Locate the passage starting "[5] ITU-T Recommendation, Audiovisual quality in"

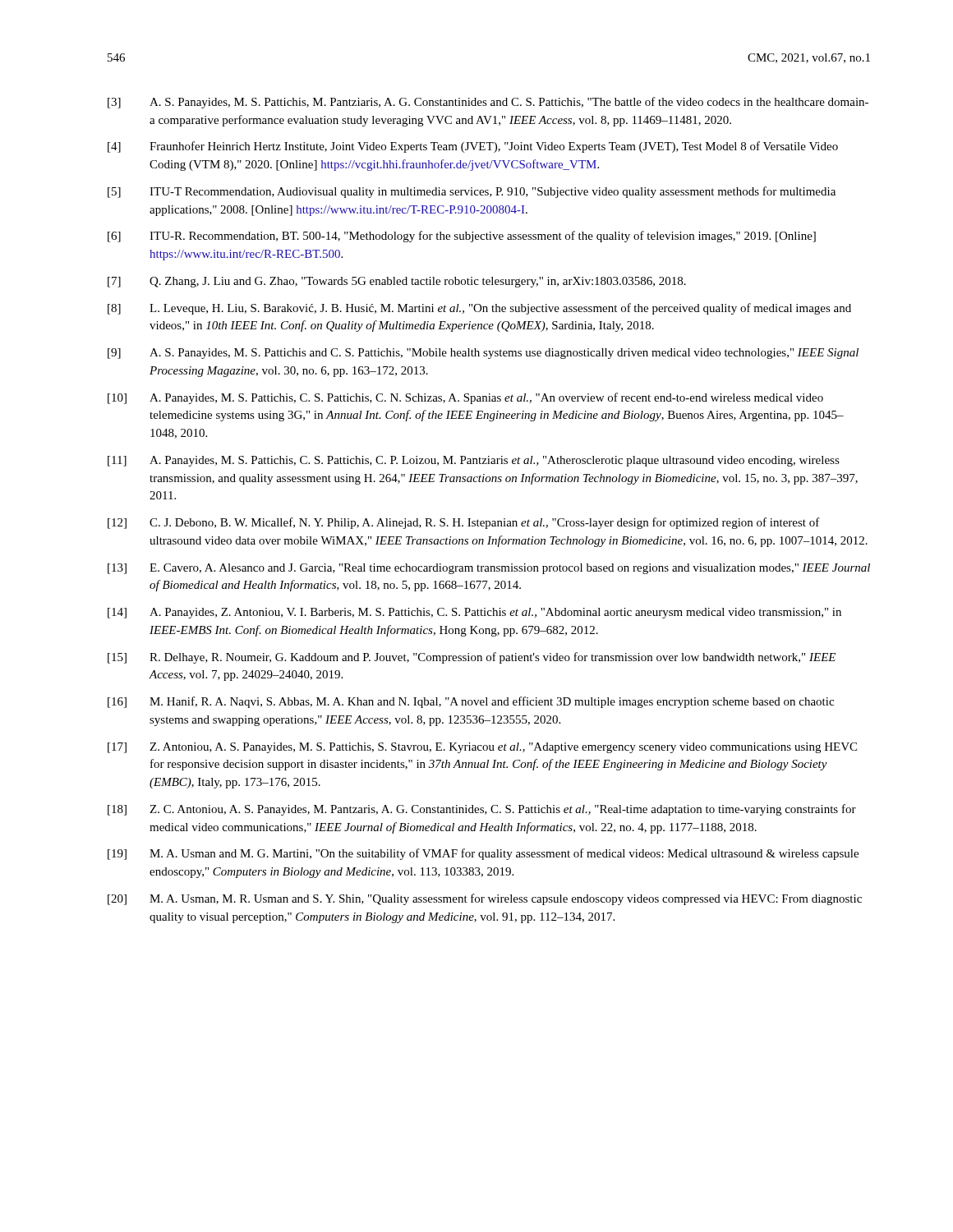[489, 201]
